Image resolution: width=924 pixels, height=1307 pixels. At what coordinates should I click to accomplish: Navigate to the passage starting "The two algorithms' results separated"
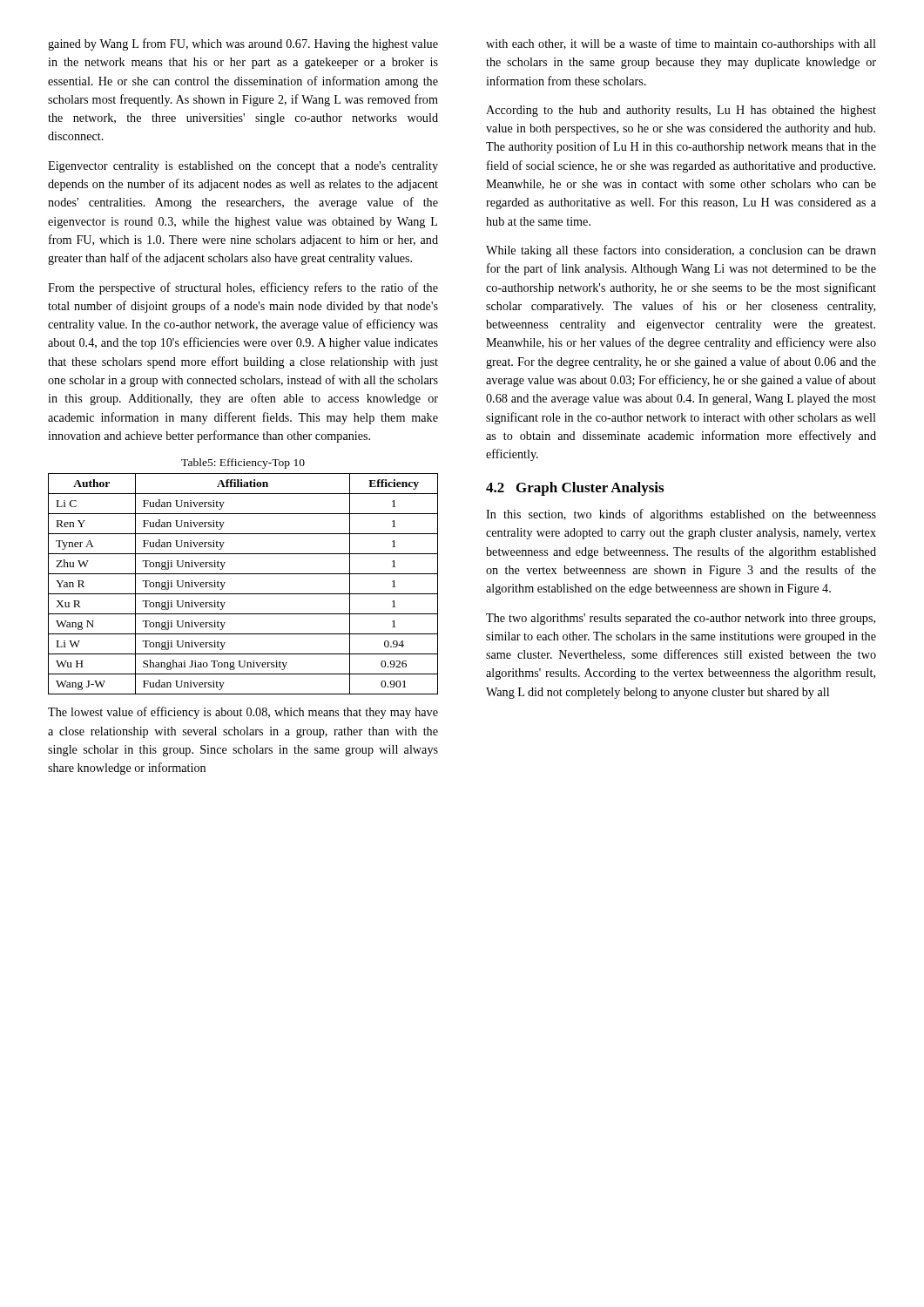(681, 655)
